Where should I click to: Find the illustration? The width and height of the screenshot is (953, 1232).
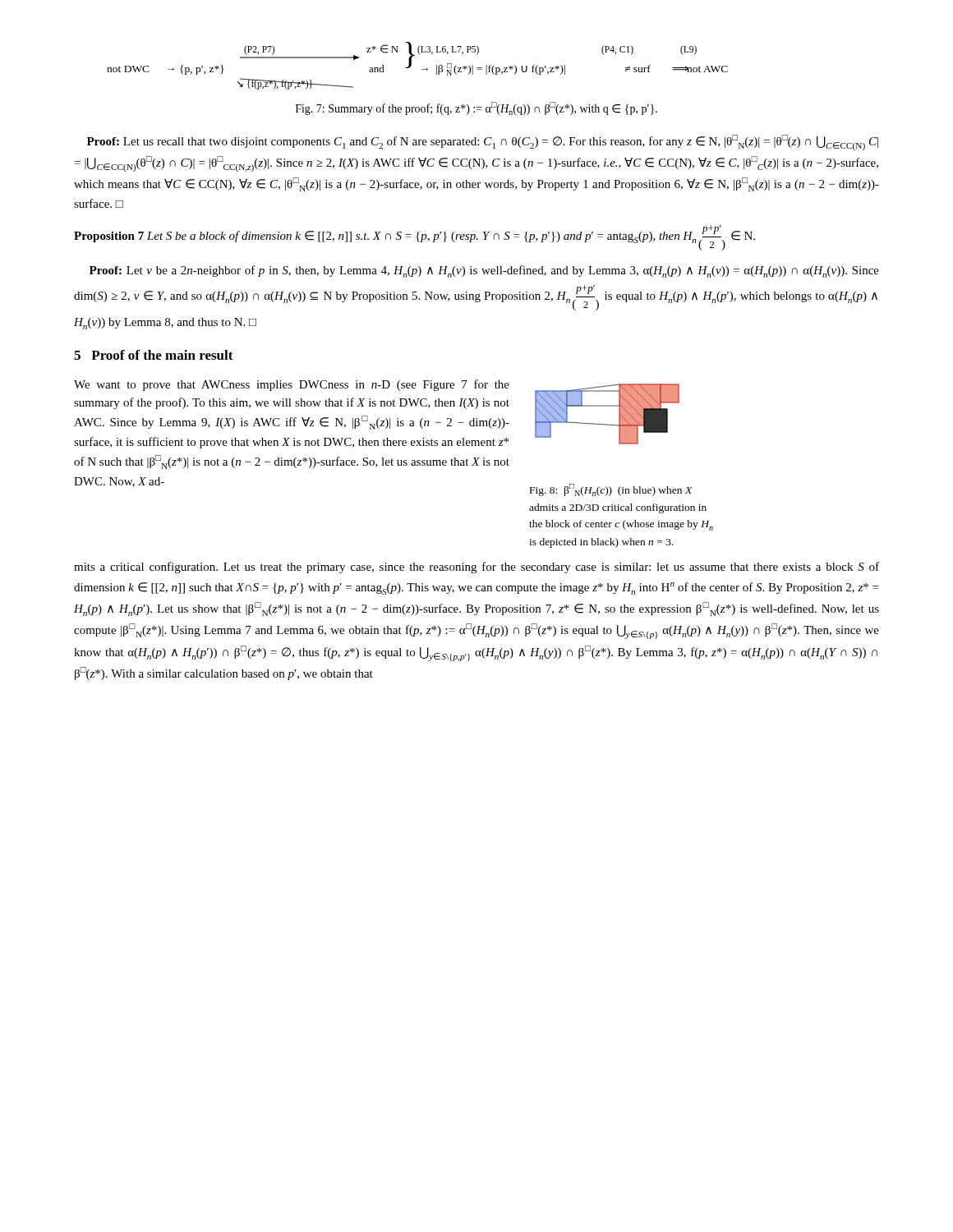click(619, 424)
